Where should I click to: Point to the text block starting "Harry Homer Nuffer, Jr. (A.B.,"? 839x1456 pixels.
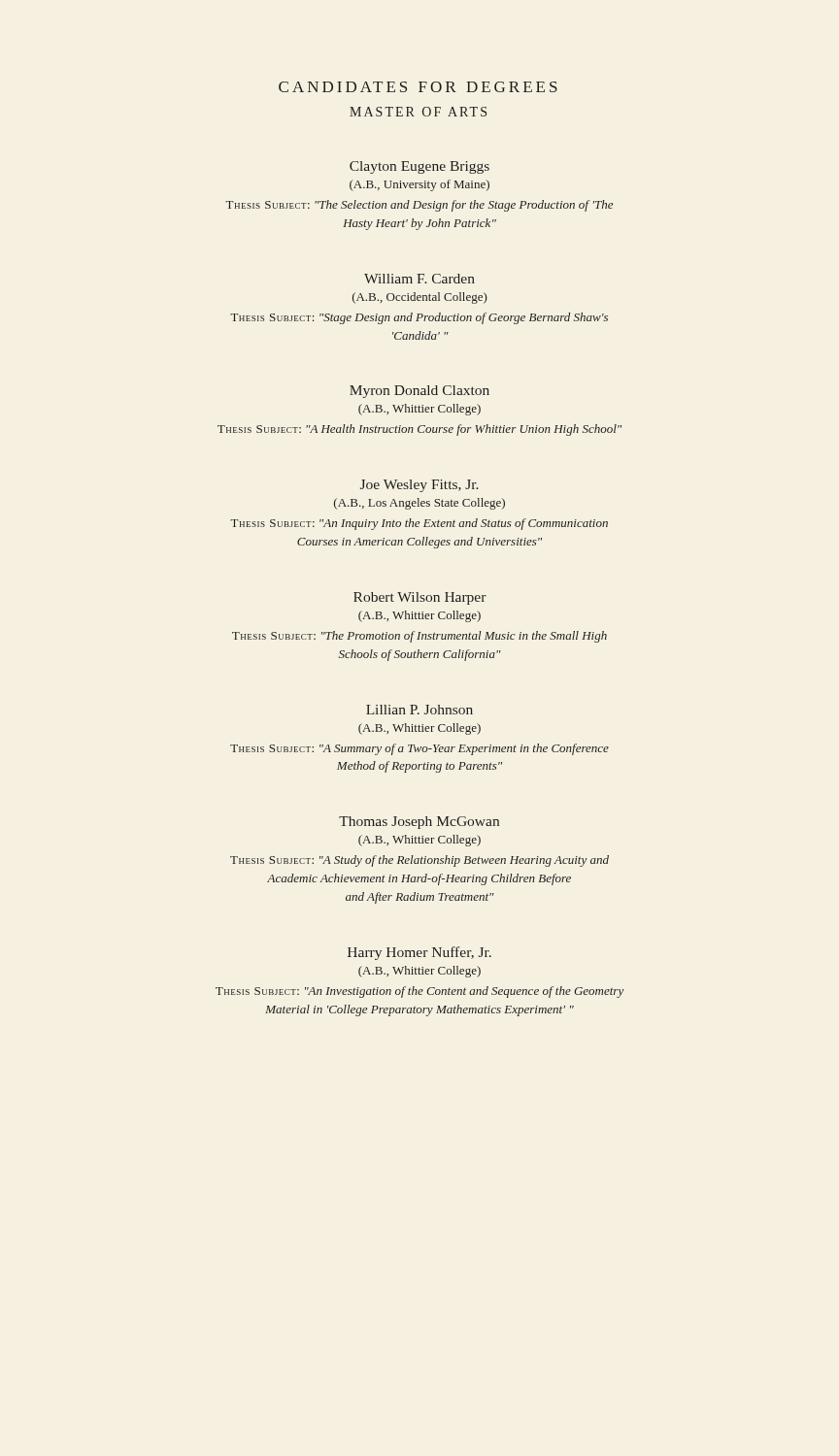coord(420,981)
